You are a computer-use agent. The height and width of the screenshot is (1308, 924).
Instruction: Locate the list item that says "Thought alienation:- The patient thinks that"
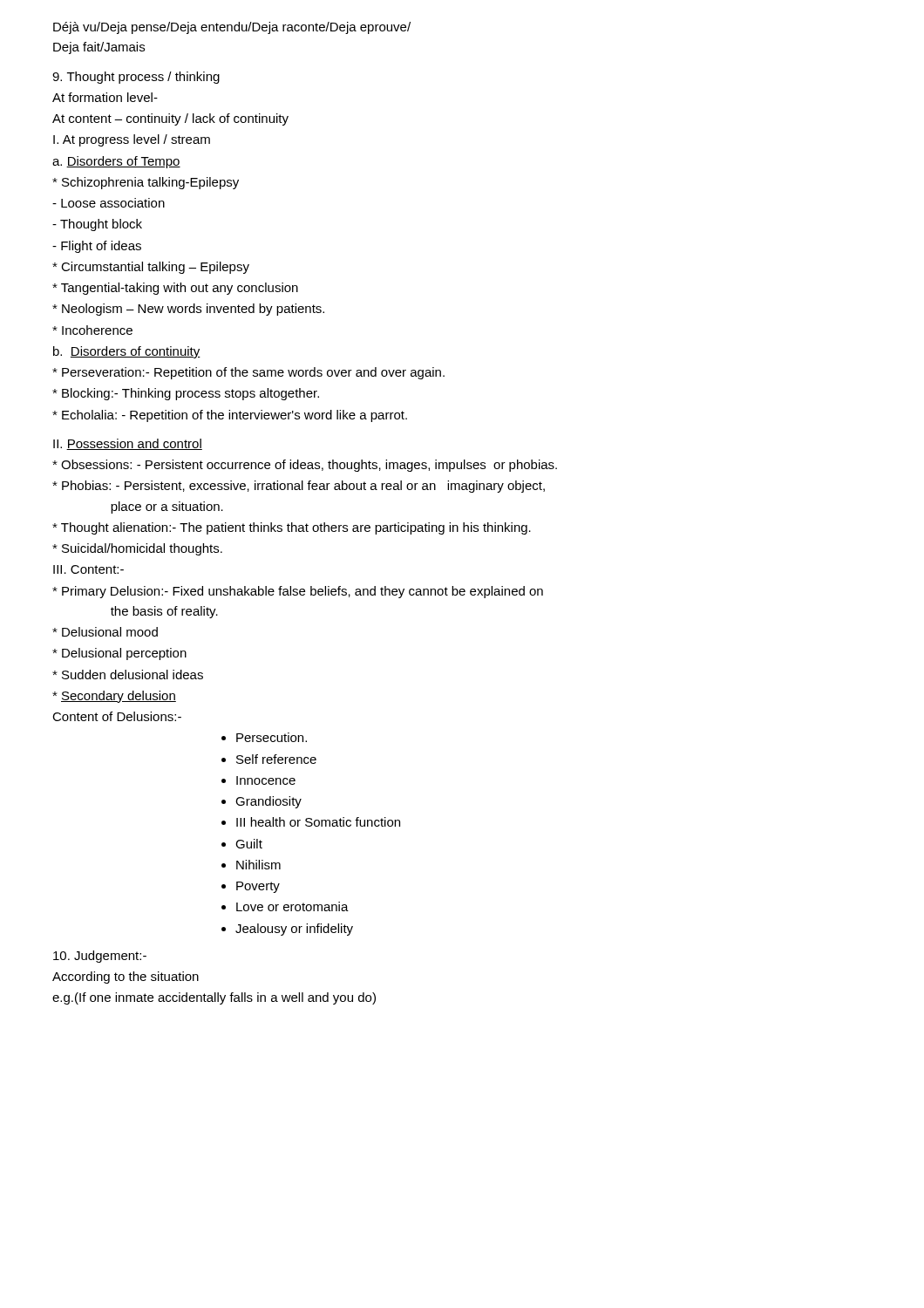(292, 527)
